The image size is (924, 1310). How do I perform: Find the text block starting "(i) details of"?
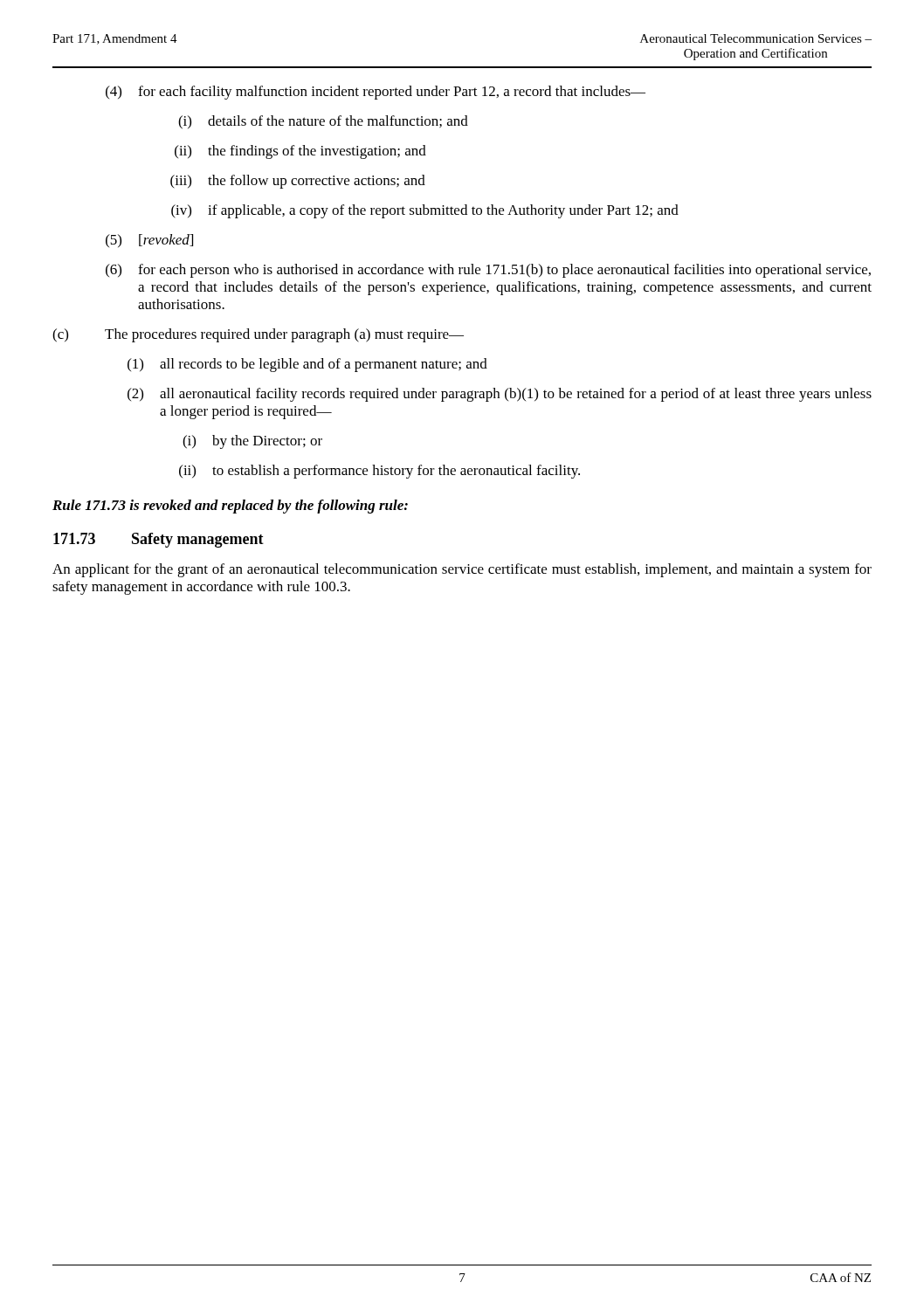point(323,122)
